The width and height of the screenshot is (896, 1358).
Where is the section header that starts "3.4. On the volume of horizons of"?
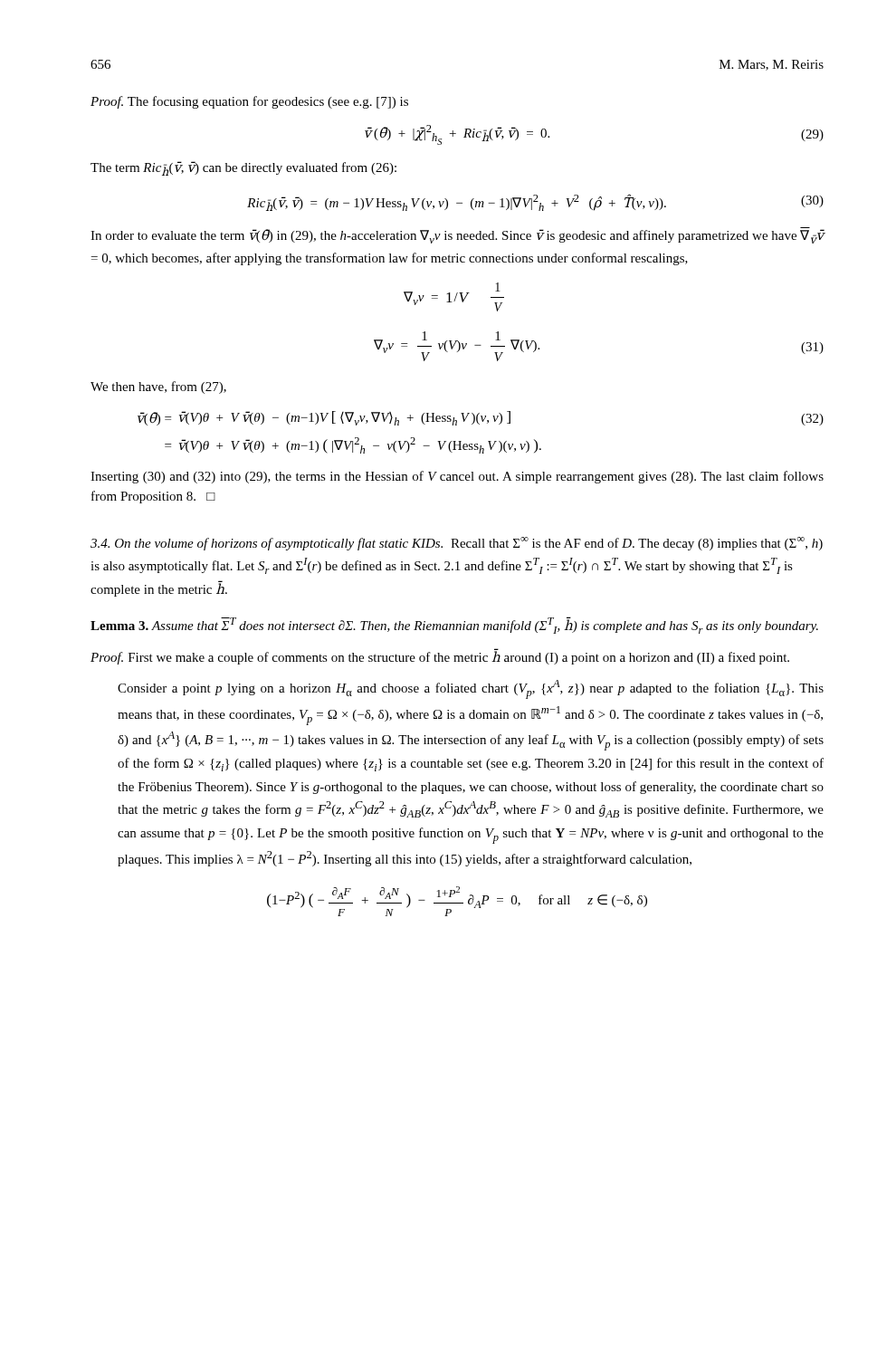click(x=457, y=564)
